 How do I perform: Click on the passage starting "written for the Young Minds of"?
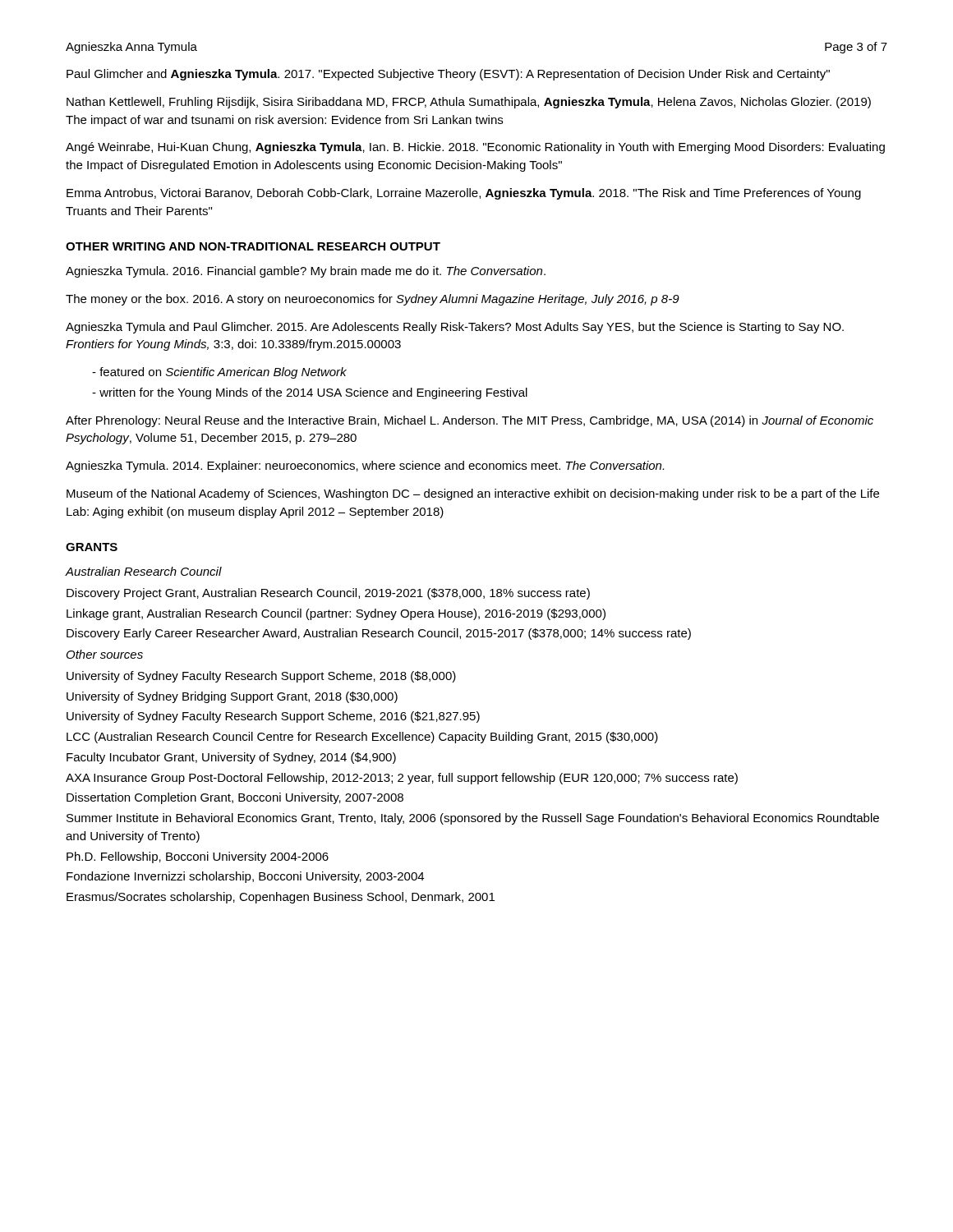click(310, 392)
